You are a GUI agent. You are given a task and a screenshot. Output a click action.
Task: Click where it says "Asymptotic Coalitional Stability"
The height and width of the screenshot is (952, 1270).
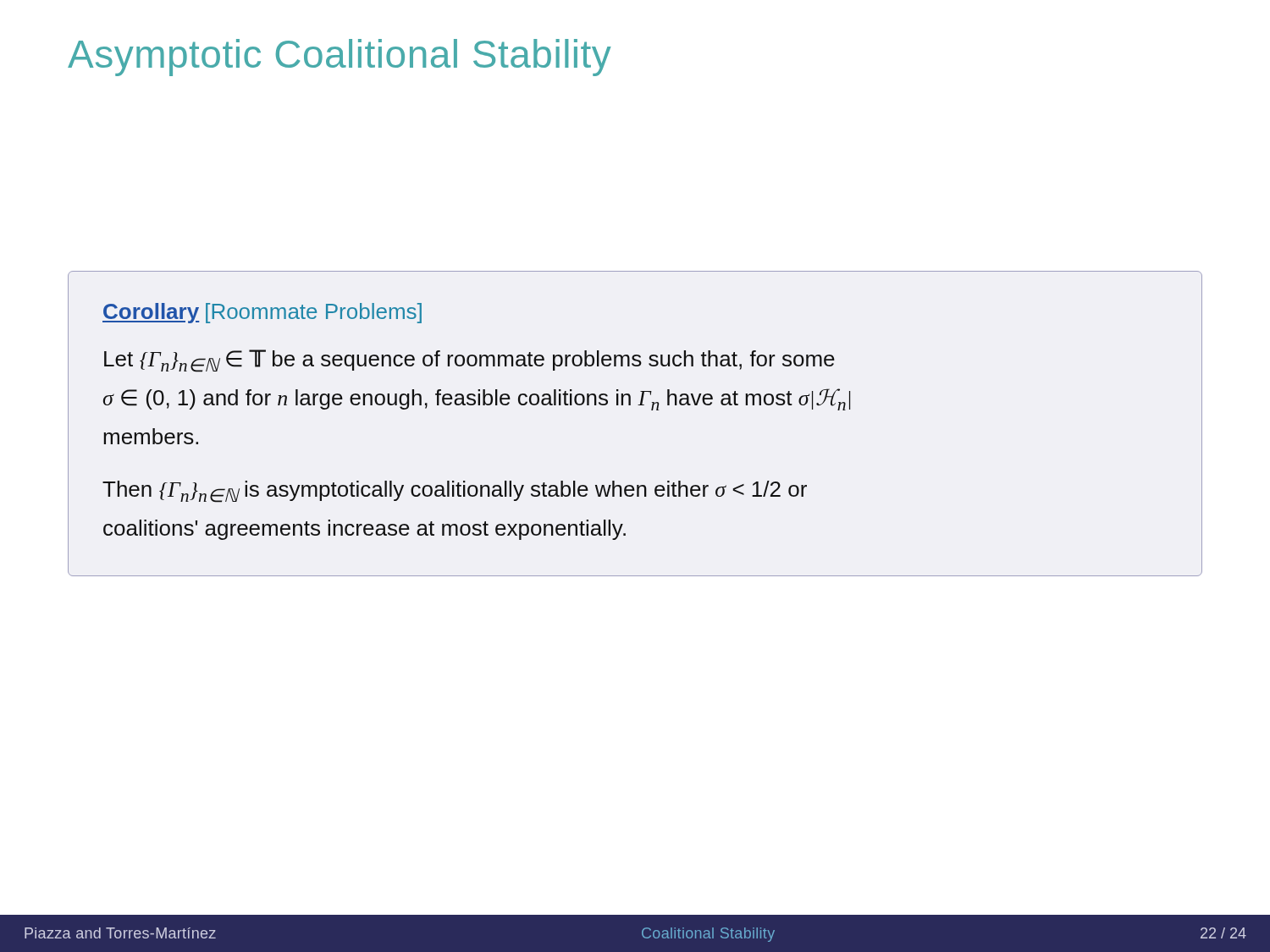coord(340,58)
